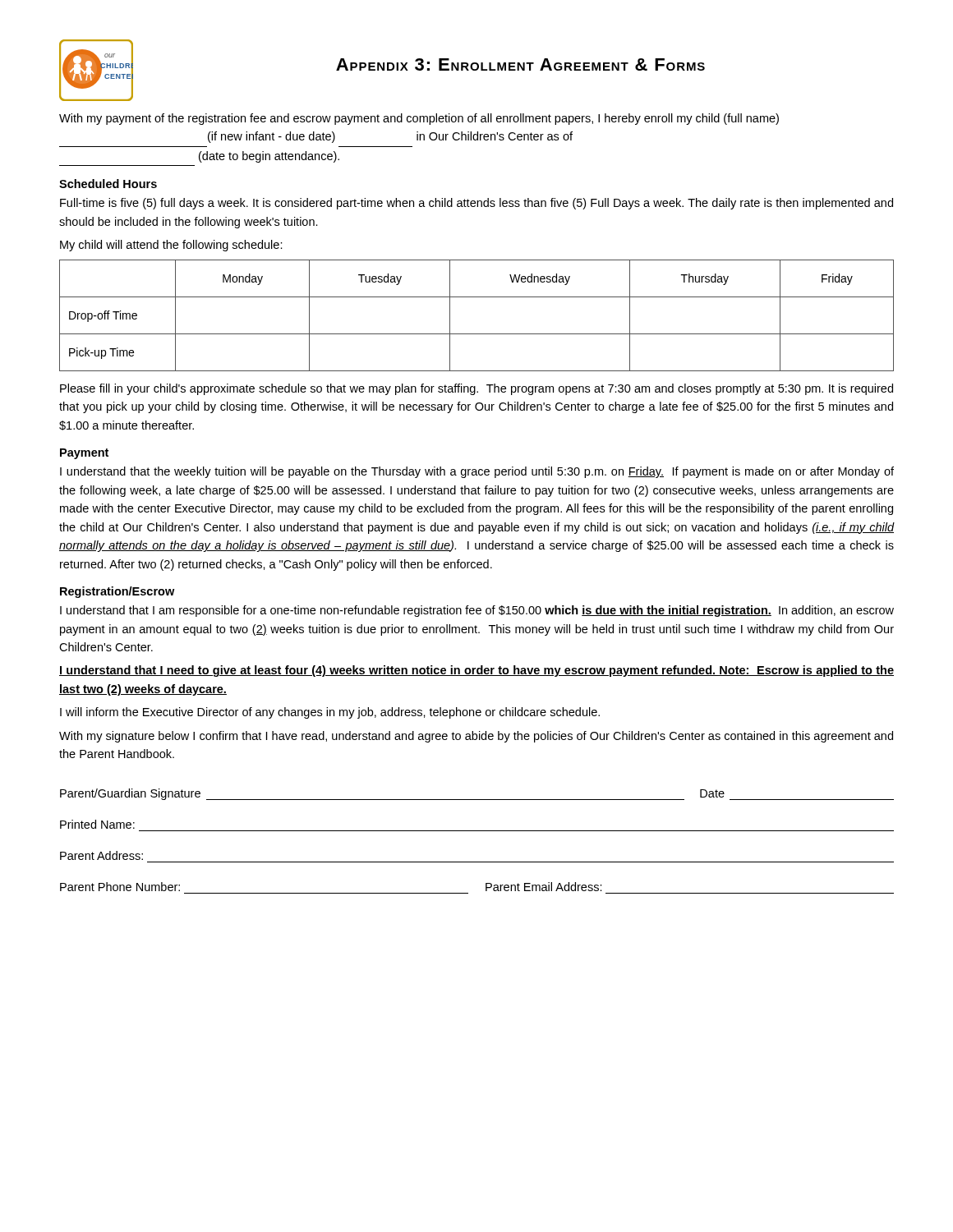
Task: Locate the block of text that opens with "I will inform the Executive Director"
Action: click(330, 712)
